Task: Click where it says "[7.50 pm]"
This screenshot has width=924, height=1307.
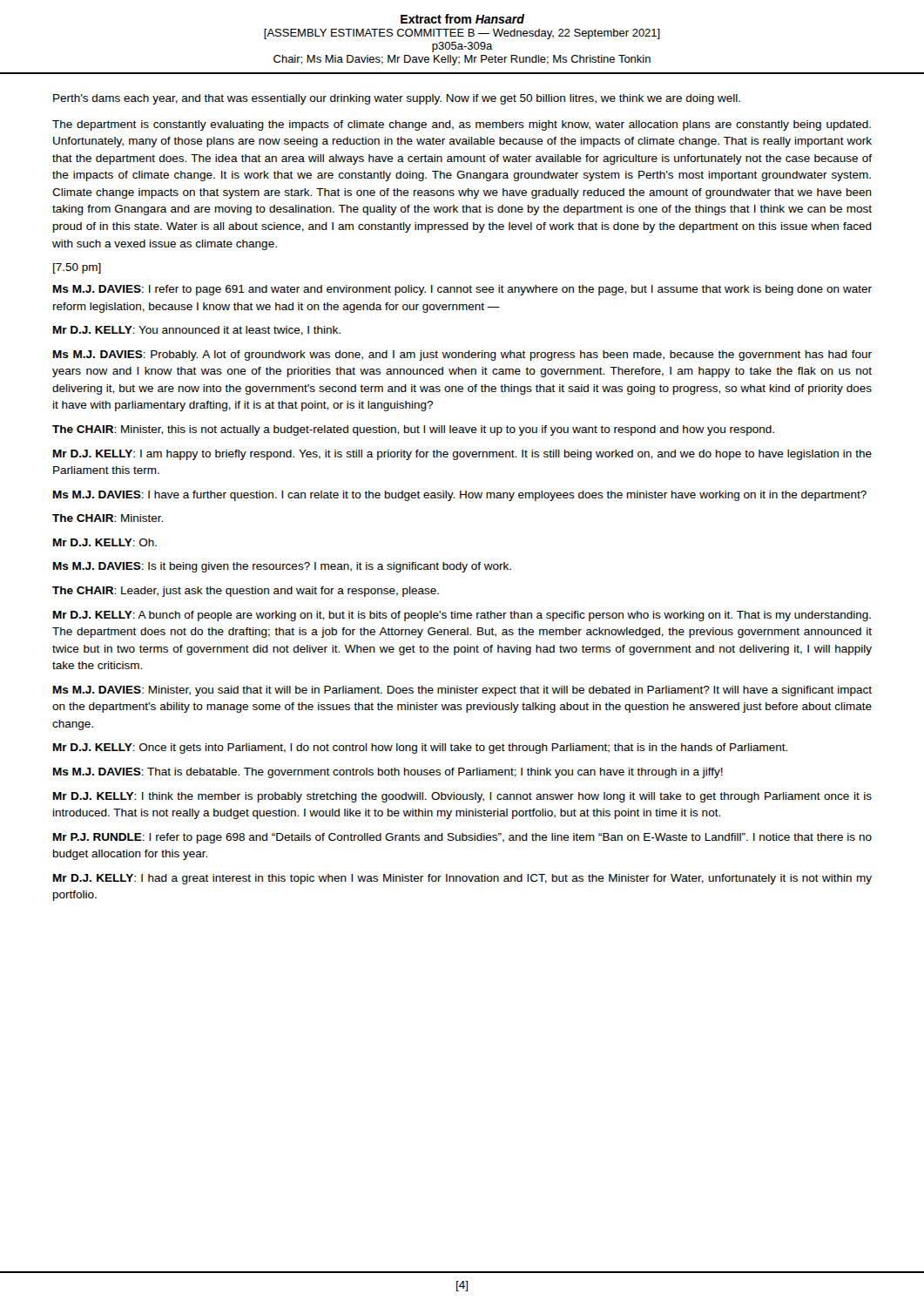Action: click(x=77, y=267)
